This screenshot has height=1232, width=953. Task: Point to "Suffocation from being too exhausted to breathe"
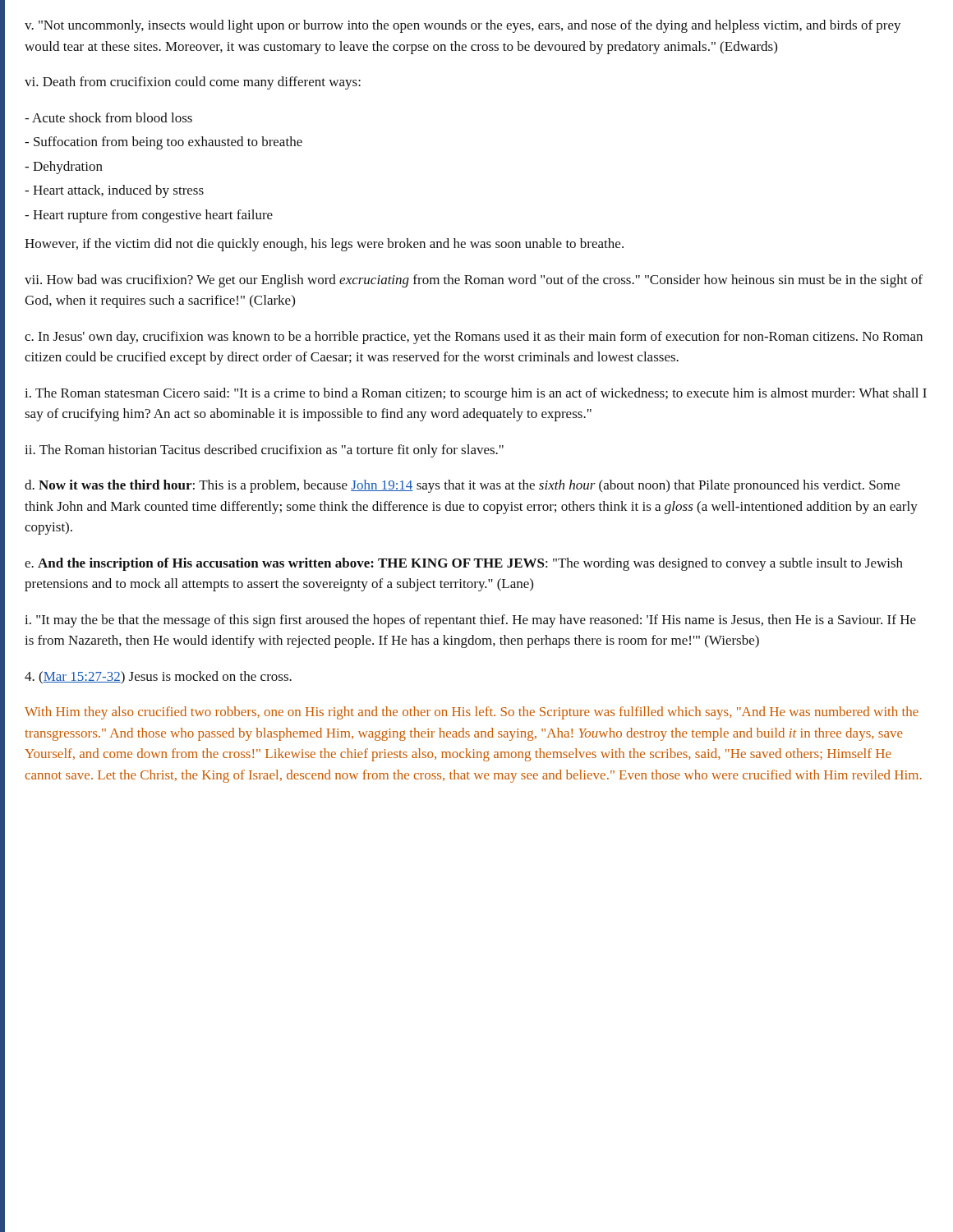tap(164, 142)
